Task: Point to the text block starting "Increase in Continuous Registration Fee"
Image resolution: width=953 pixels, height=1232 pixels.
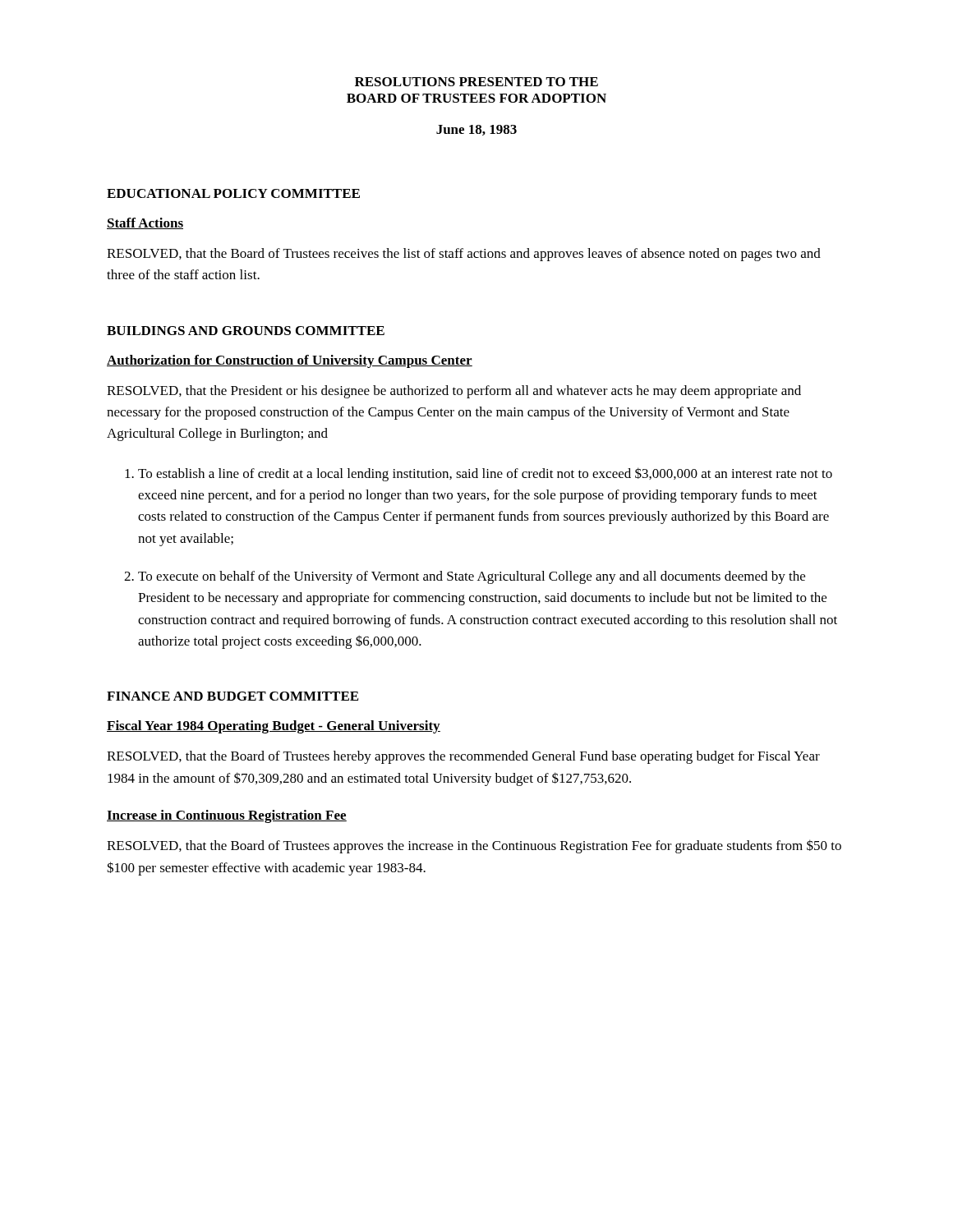Action: tap(227, 815)
